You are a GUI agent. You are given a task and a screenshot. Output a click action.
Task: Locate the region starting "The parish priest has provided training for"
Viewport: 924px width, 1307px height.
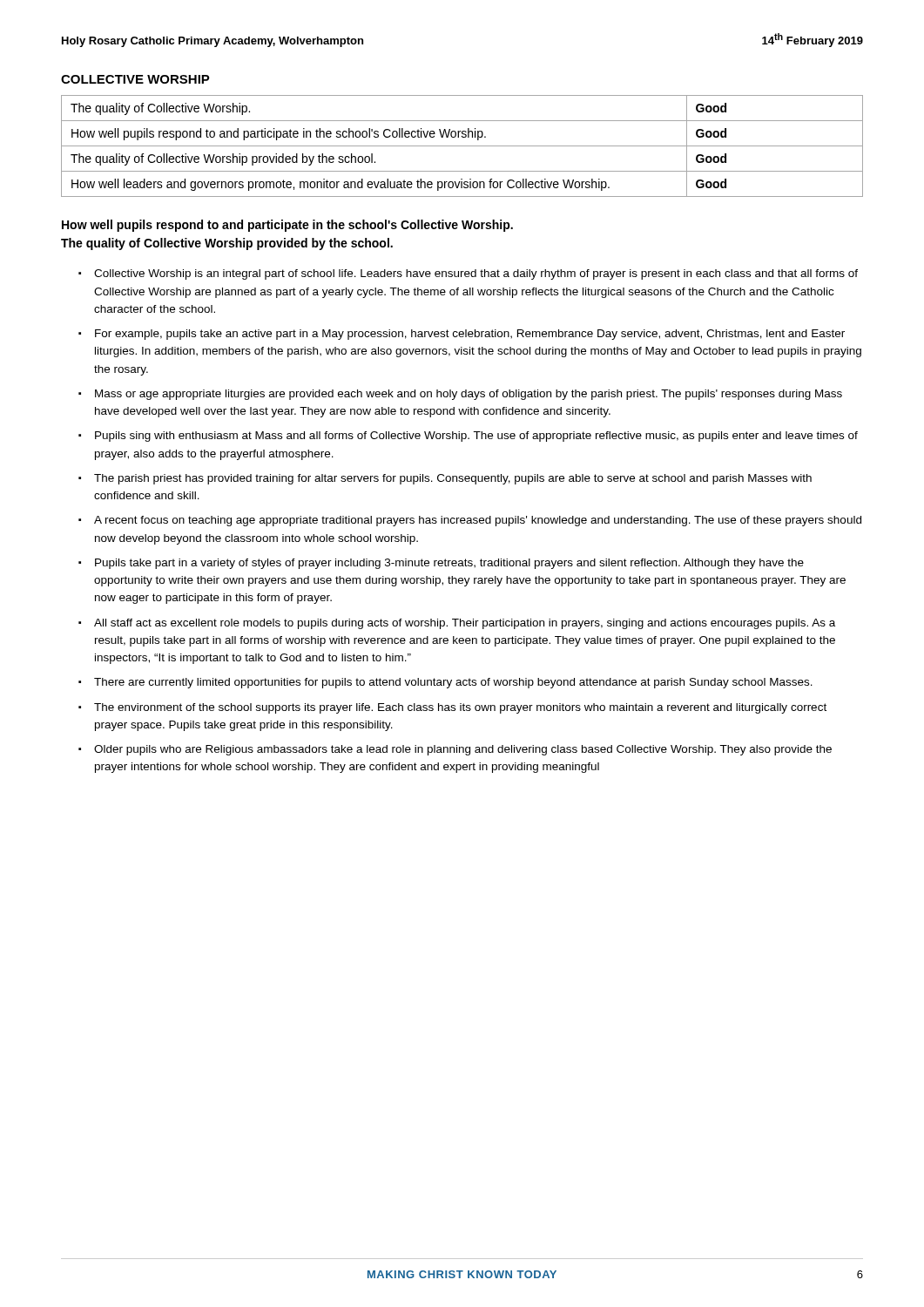click(453, 487)
